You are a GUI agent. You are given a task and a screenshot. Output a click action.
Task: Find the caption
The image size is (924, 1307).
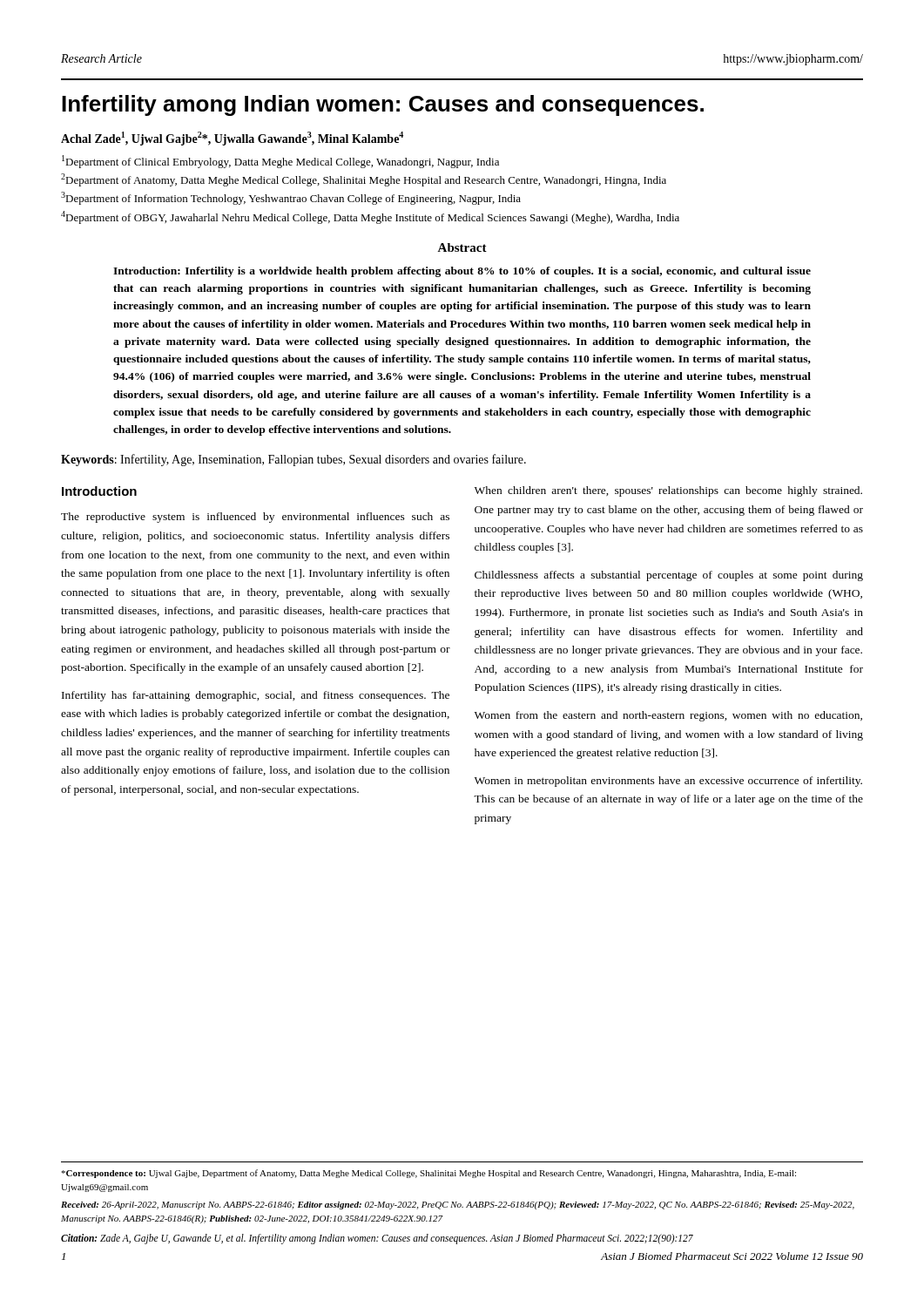(x=377, y=1238)
